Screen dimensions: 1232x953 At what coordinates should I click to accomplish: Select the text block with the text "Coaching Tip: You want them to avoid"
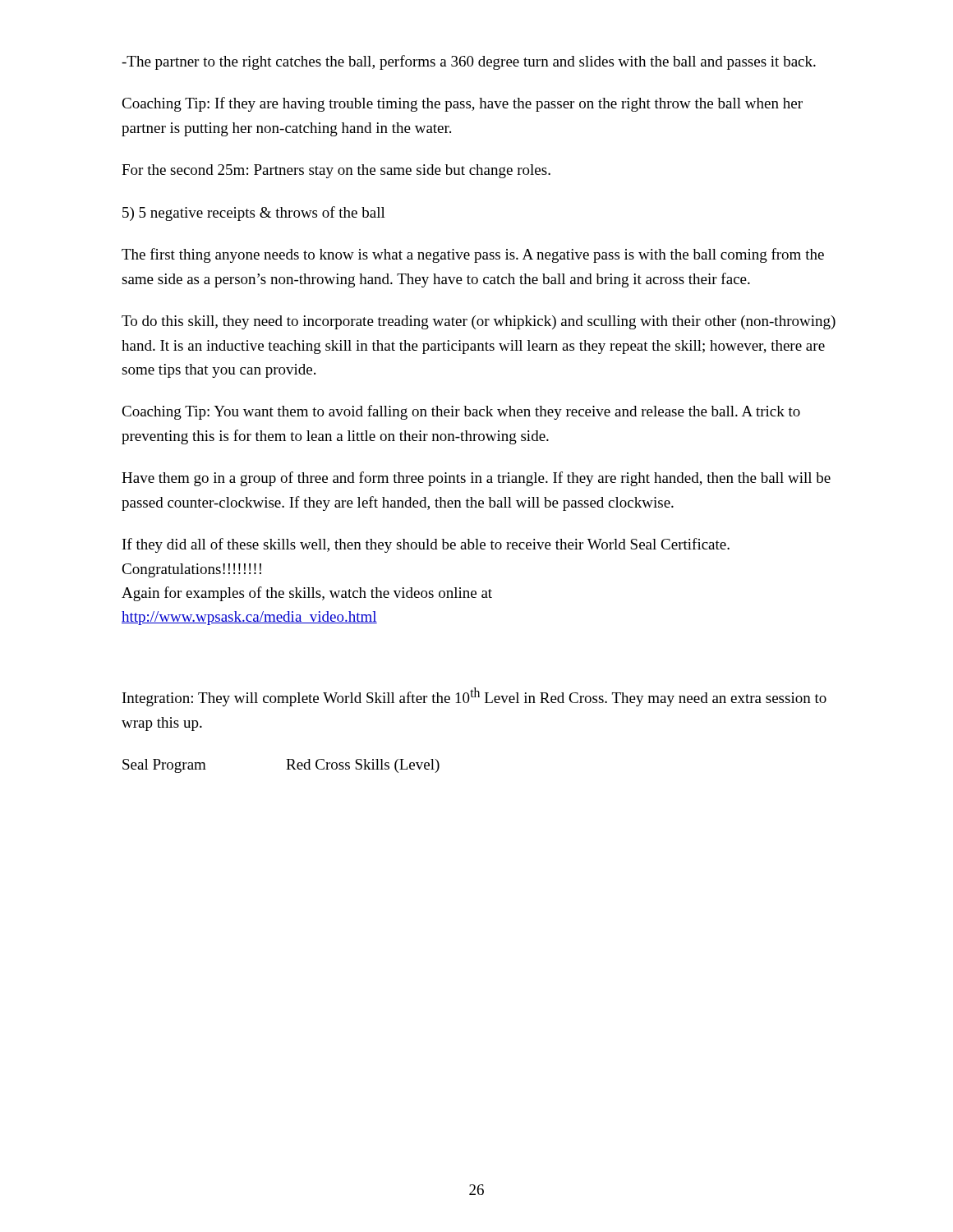461,423
